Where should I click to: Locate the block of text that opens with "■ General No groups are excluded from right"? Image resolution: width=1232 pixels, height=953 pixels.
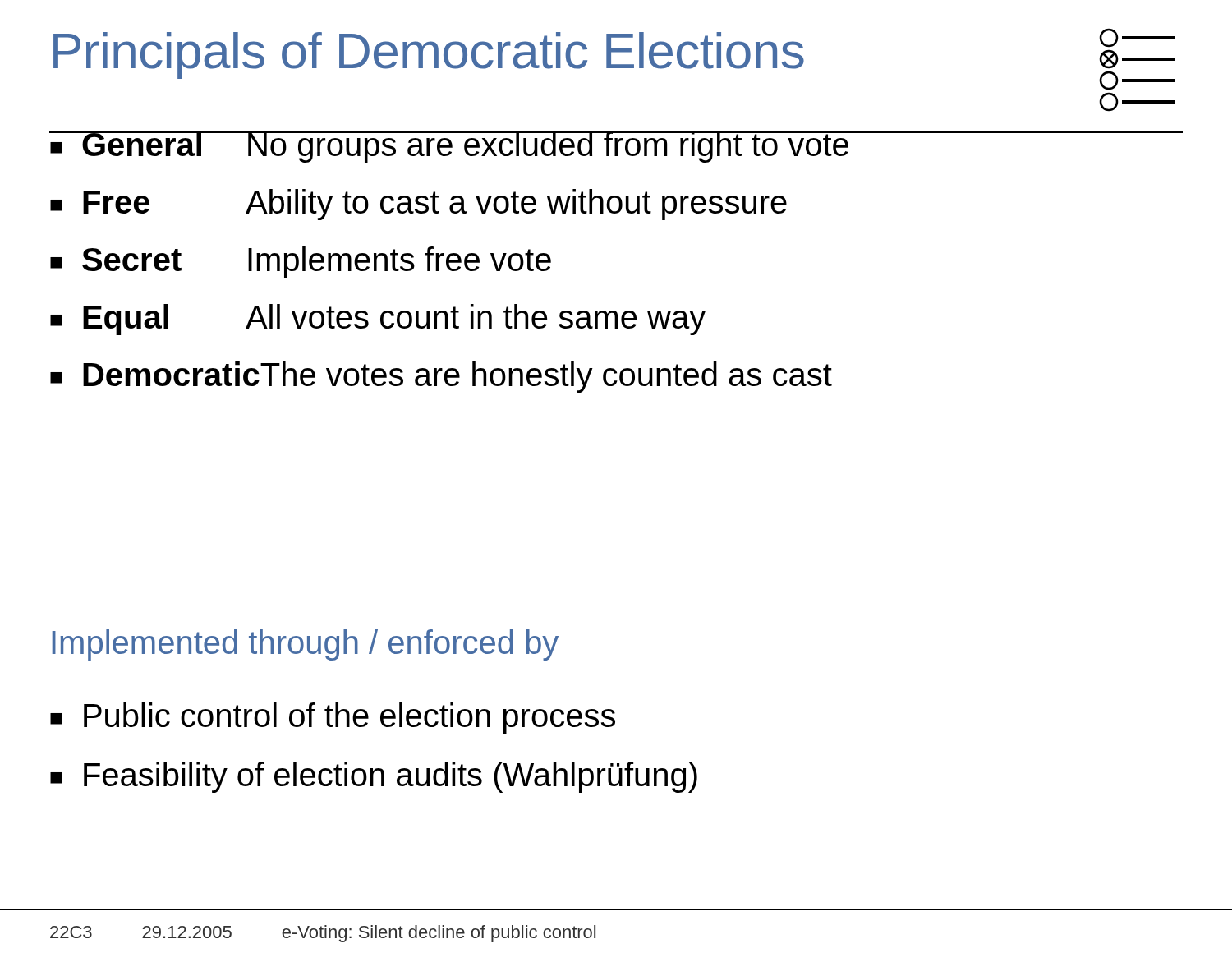[x=450, y=145]
